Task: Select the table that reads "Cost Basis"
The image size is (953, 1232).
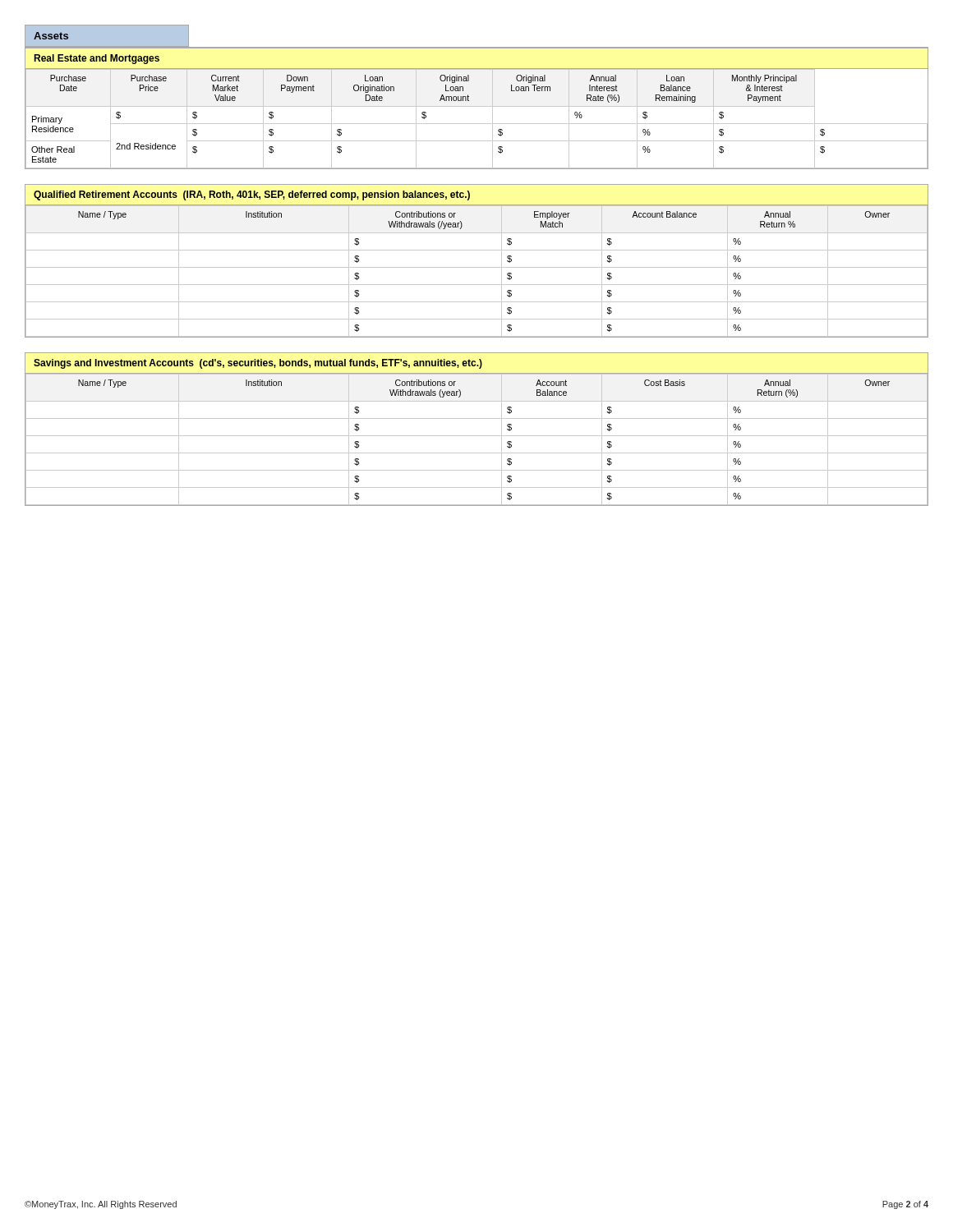Action: (x=476, y=429)
